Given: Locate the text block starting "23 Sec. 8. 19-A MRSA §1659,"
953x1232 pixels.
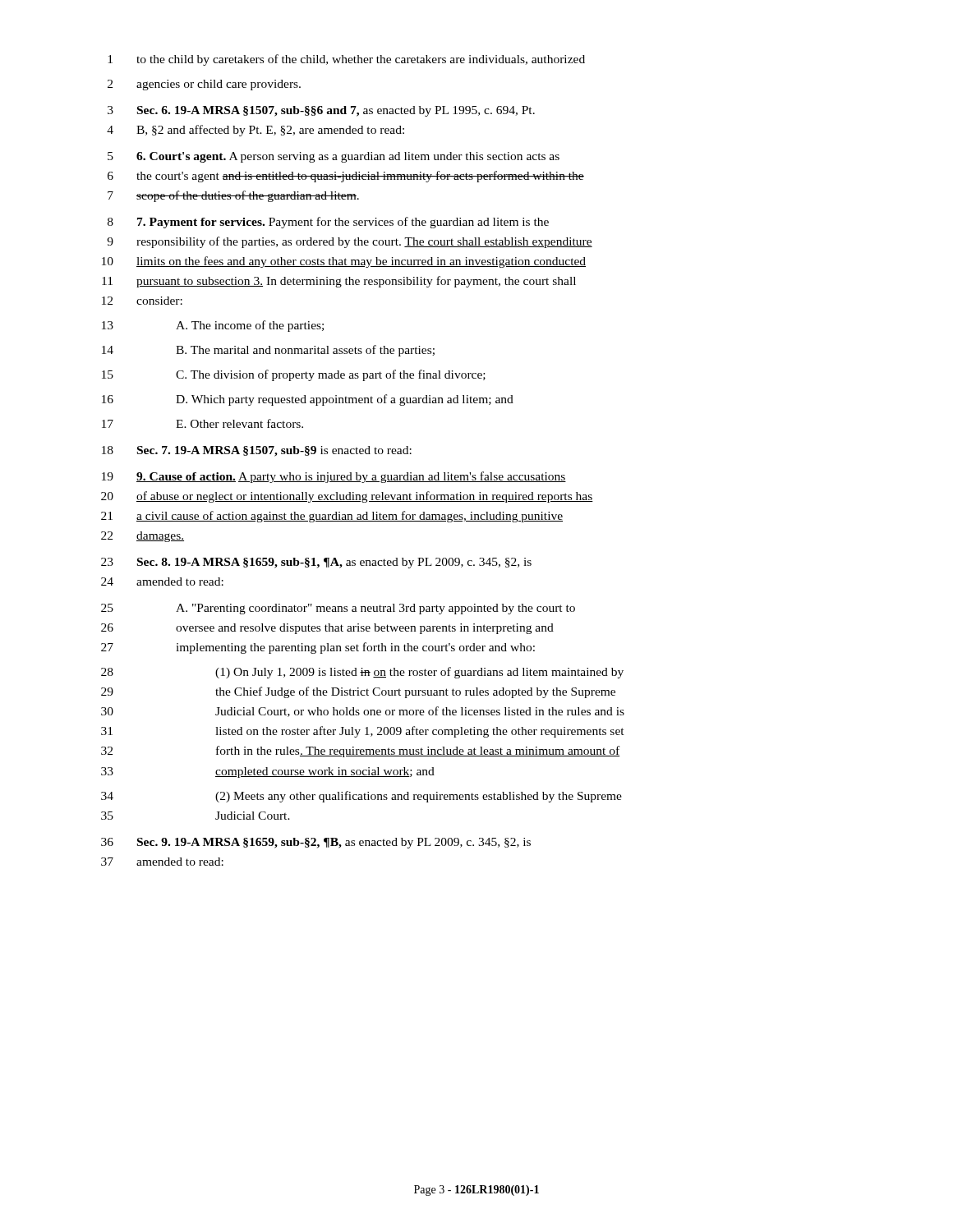Looking at the screenshot, I should (x=485, y=572).
